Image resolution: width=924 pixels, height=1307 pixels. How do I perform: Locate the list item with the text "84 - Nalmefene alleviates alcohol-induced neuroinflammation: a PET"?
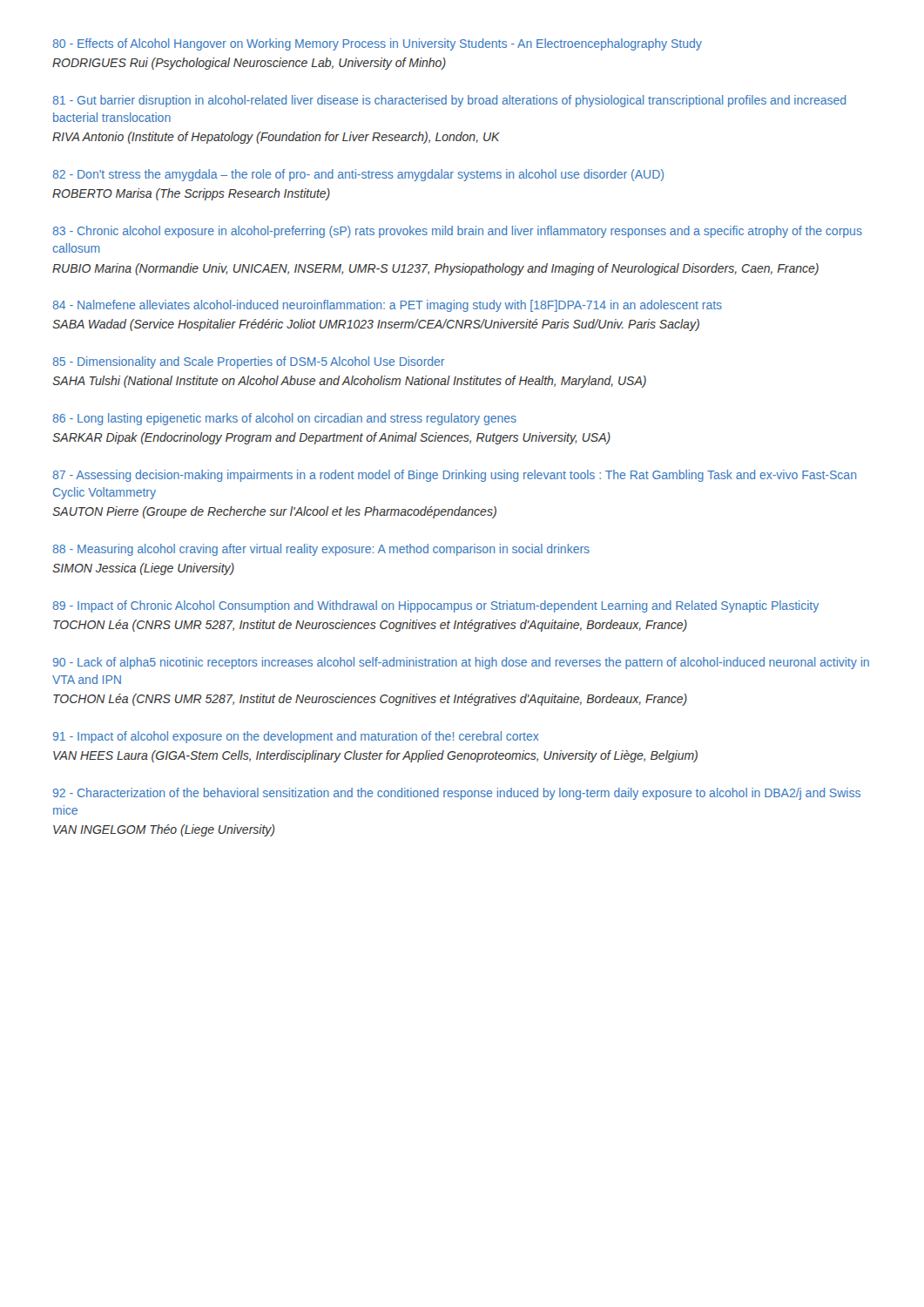coord(462,315)
